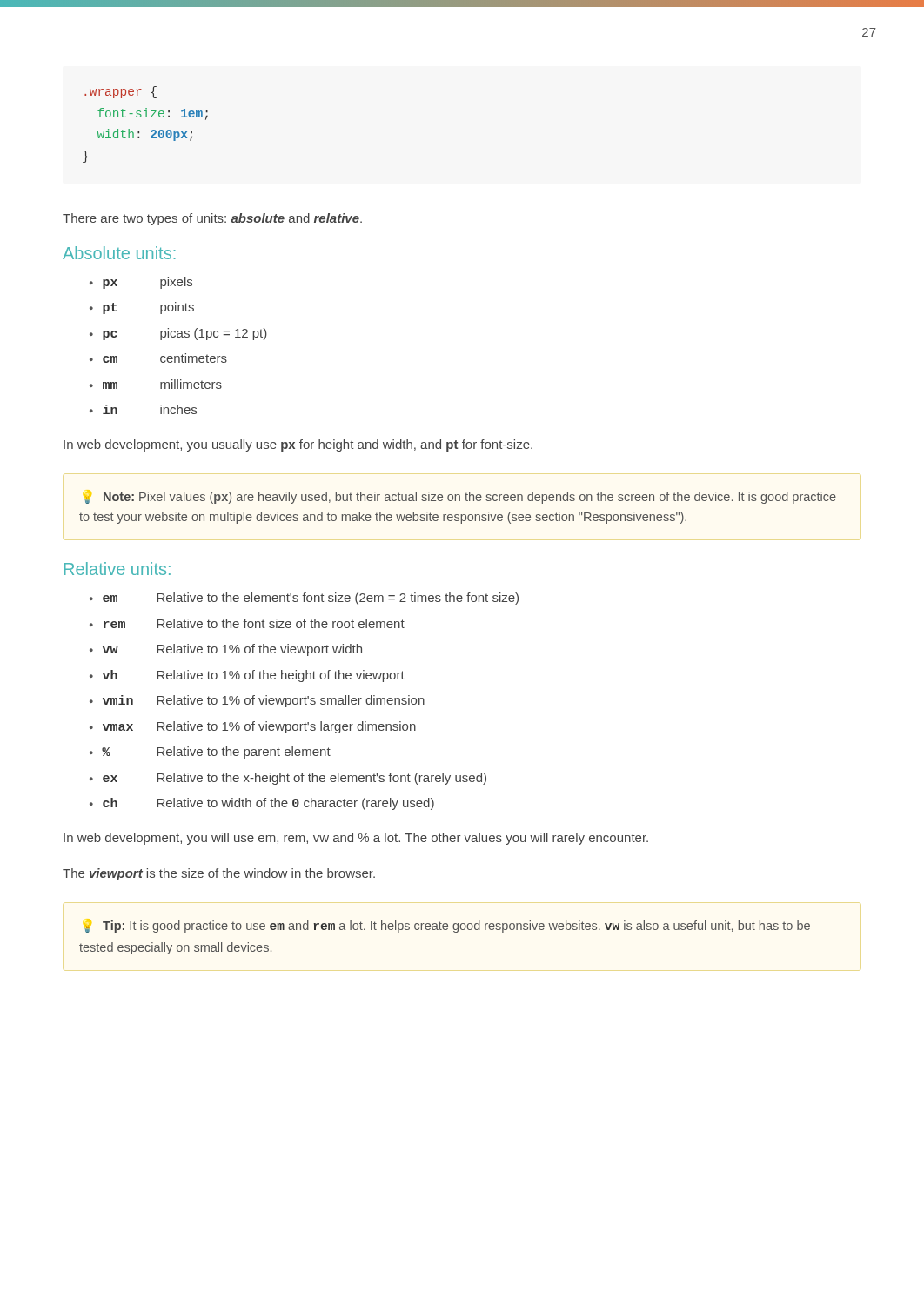Screen dimensions: 1305x924
Task: Locate the element starting "● px pixels"
Action: 105,282
